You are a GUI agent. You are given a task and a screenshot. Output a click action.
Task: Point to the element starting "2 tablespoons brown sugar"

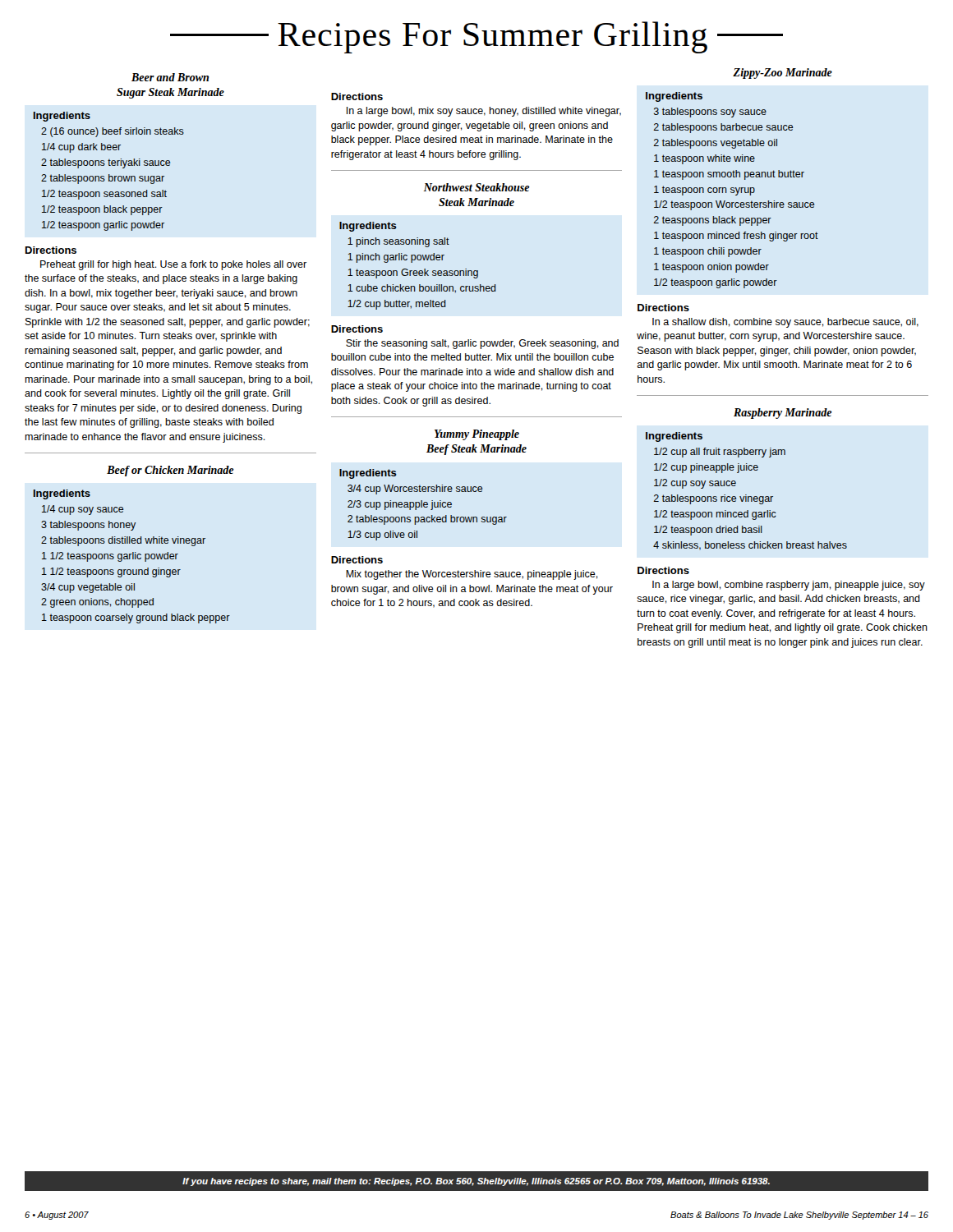[x=103, y=178]
